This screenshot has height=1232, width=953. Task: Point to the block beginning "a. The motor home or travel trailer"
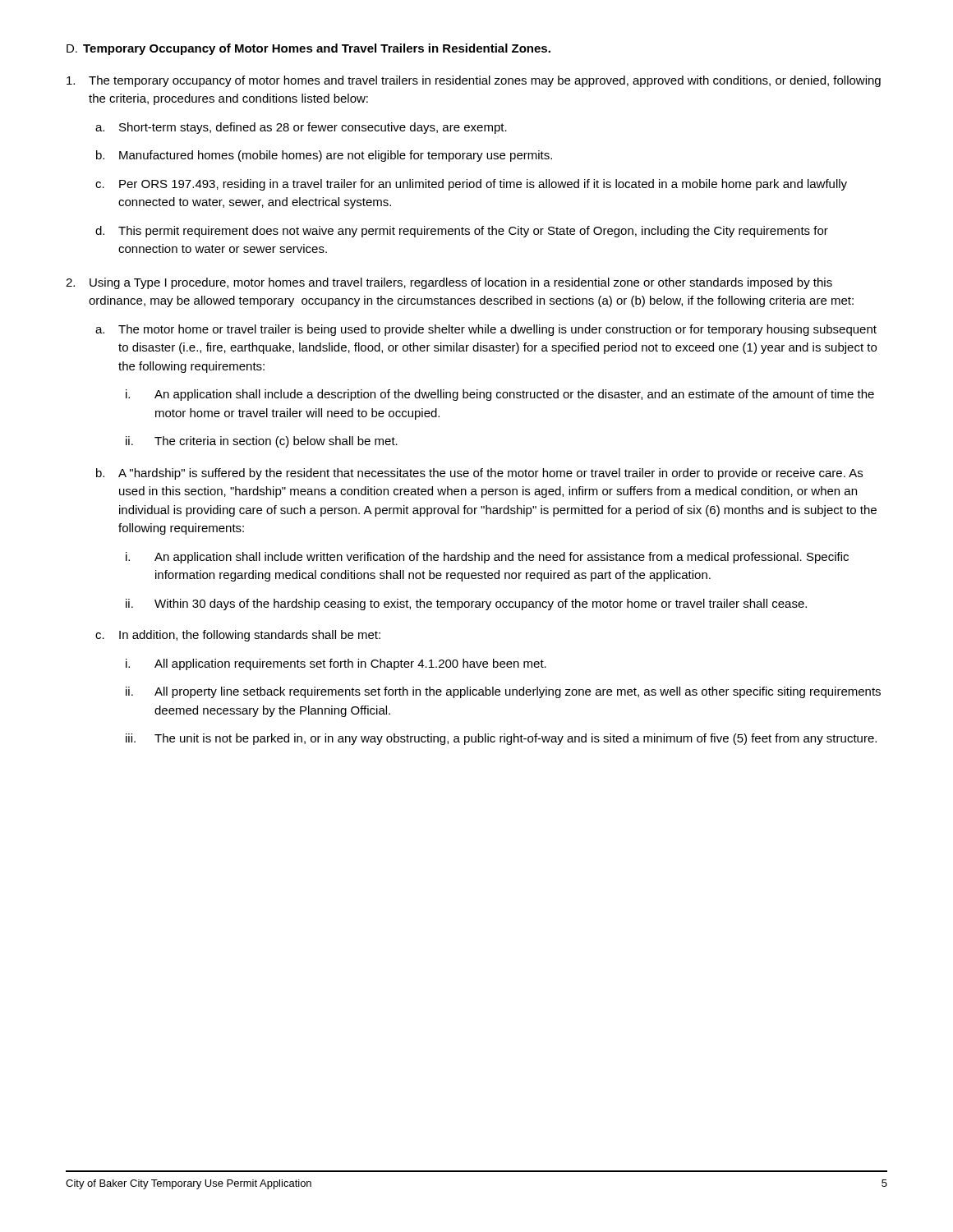pos(491,348)
